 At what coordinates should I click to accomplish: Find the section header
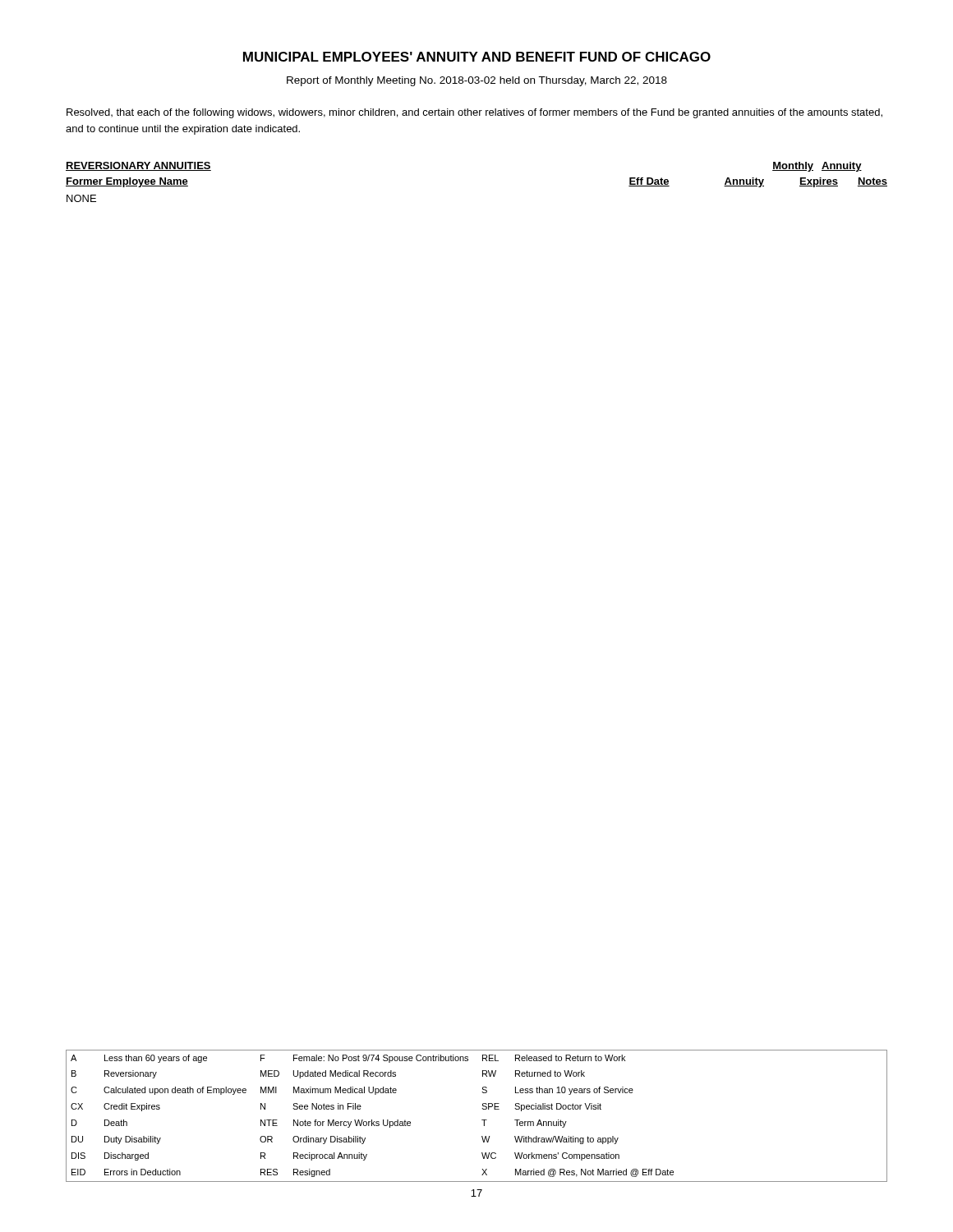click(x=138, y=165)
